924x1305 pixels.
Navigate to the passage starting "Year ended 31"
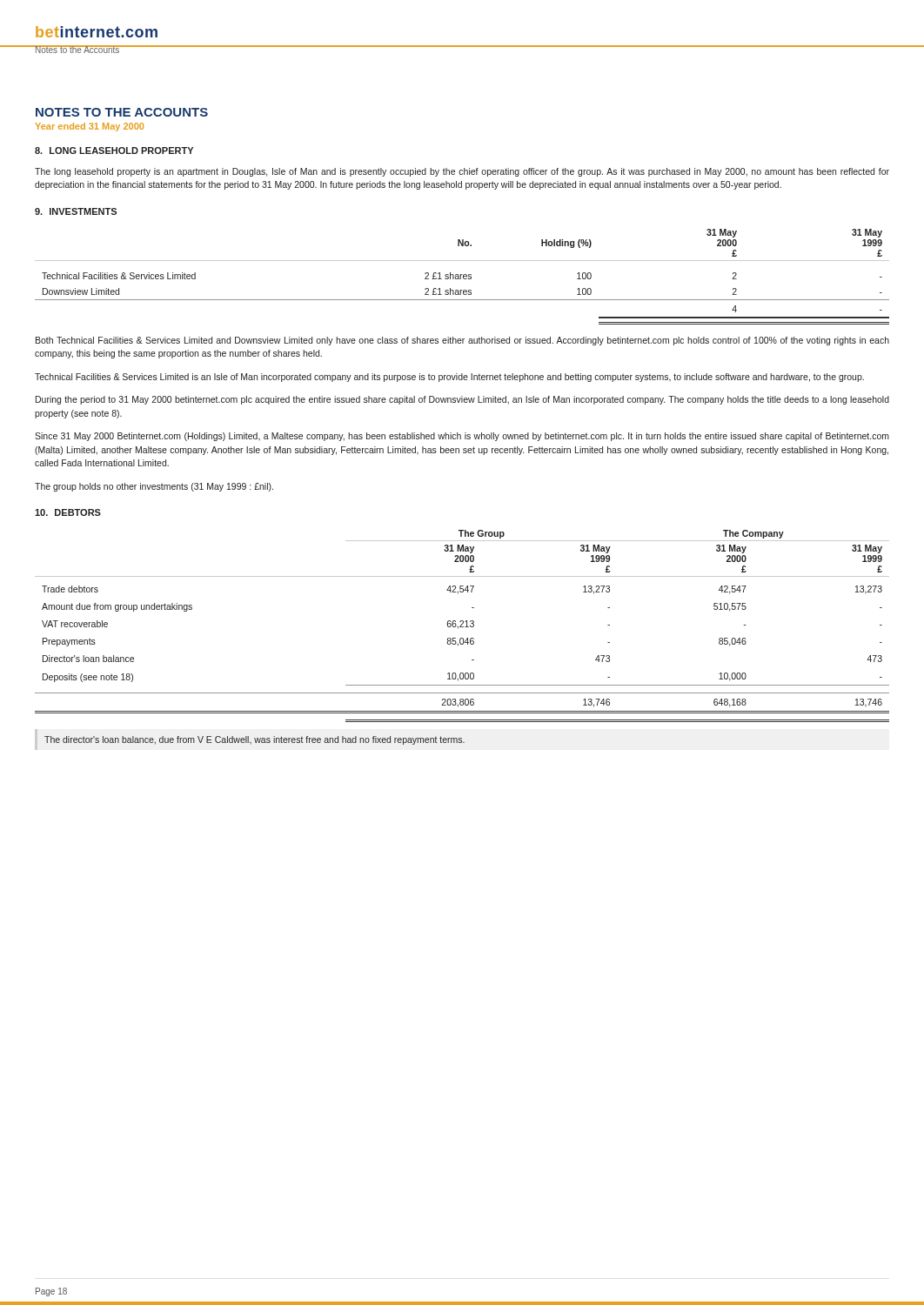pos(90,126)
